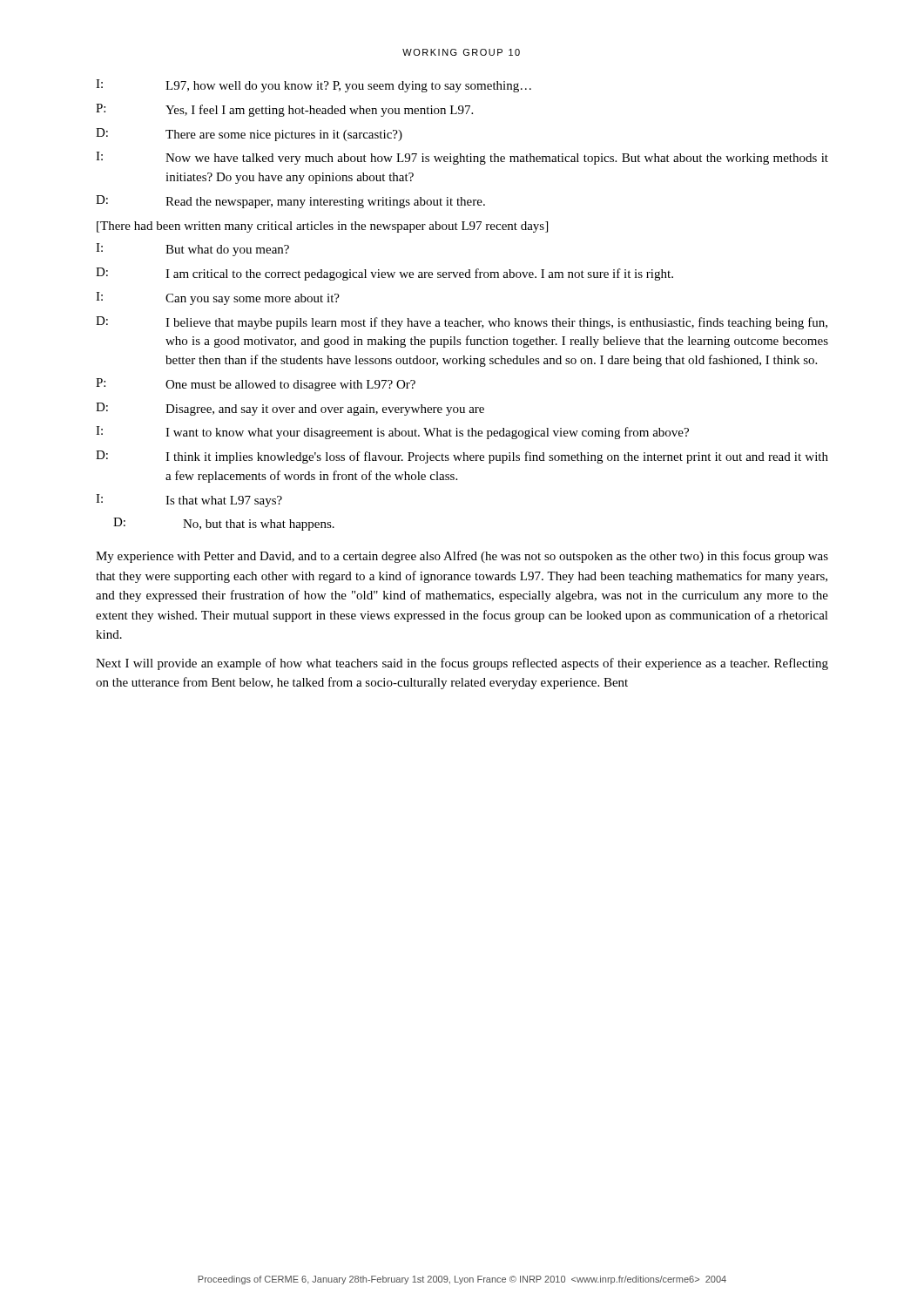This screenshot has height=1307, width=924.
Task: Locate the block of text that opens with "D: Disagree, and say it"
Action: coord(462,409)
